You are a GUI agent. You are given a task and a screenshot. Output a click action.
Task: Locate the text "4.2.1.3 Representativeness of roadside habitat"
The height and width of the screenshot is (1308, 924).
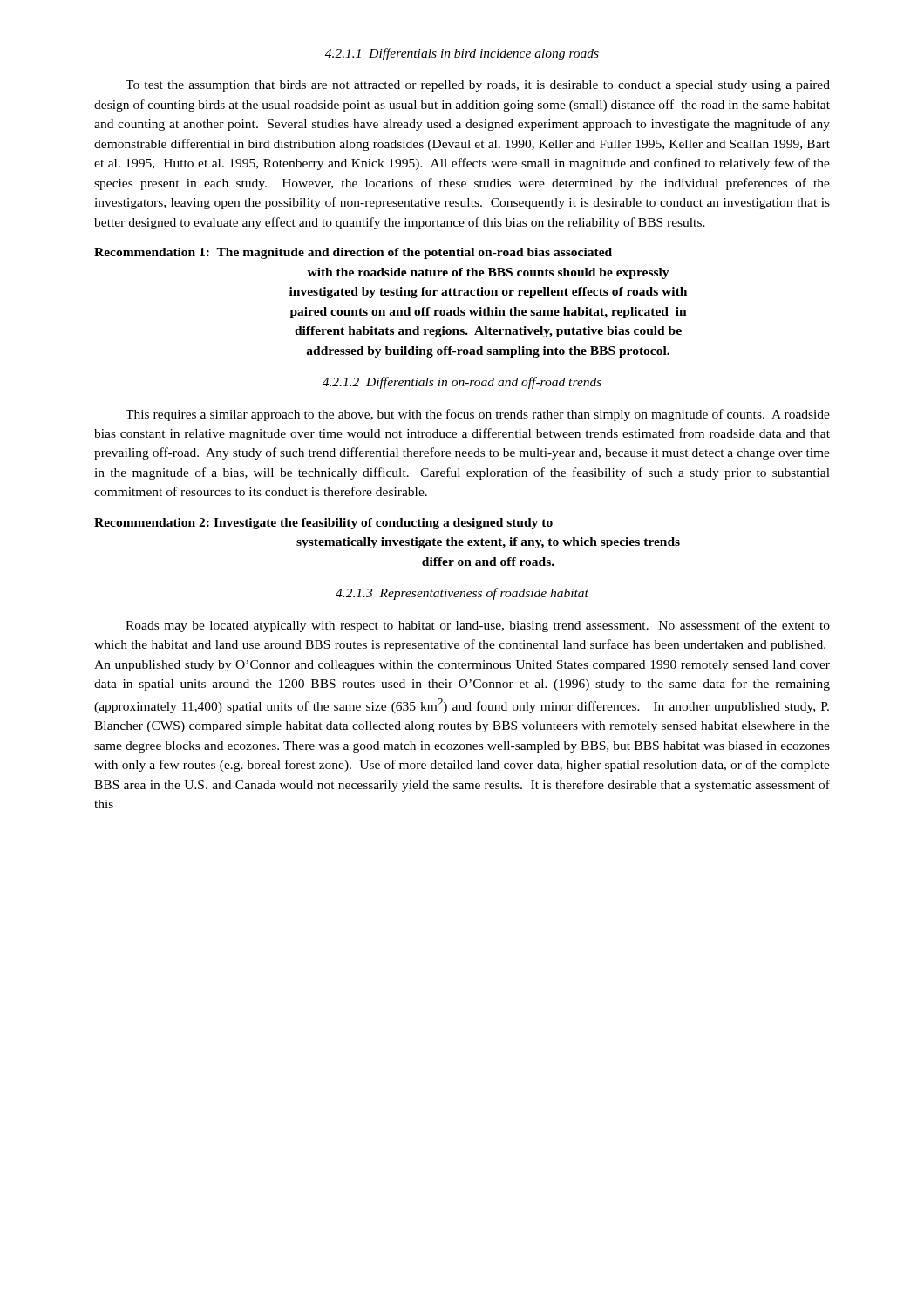pos(462,593)
